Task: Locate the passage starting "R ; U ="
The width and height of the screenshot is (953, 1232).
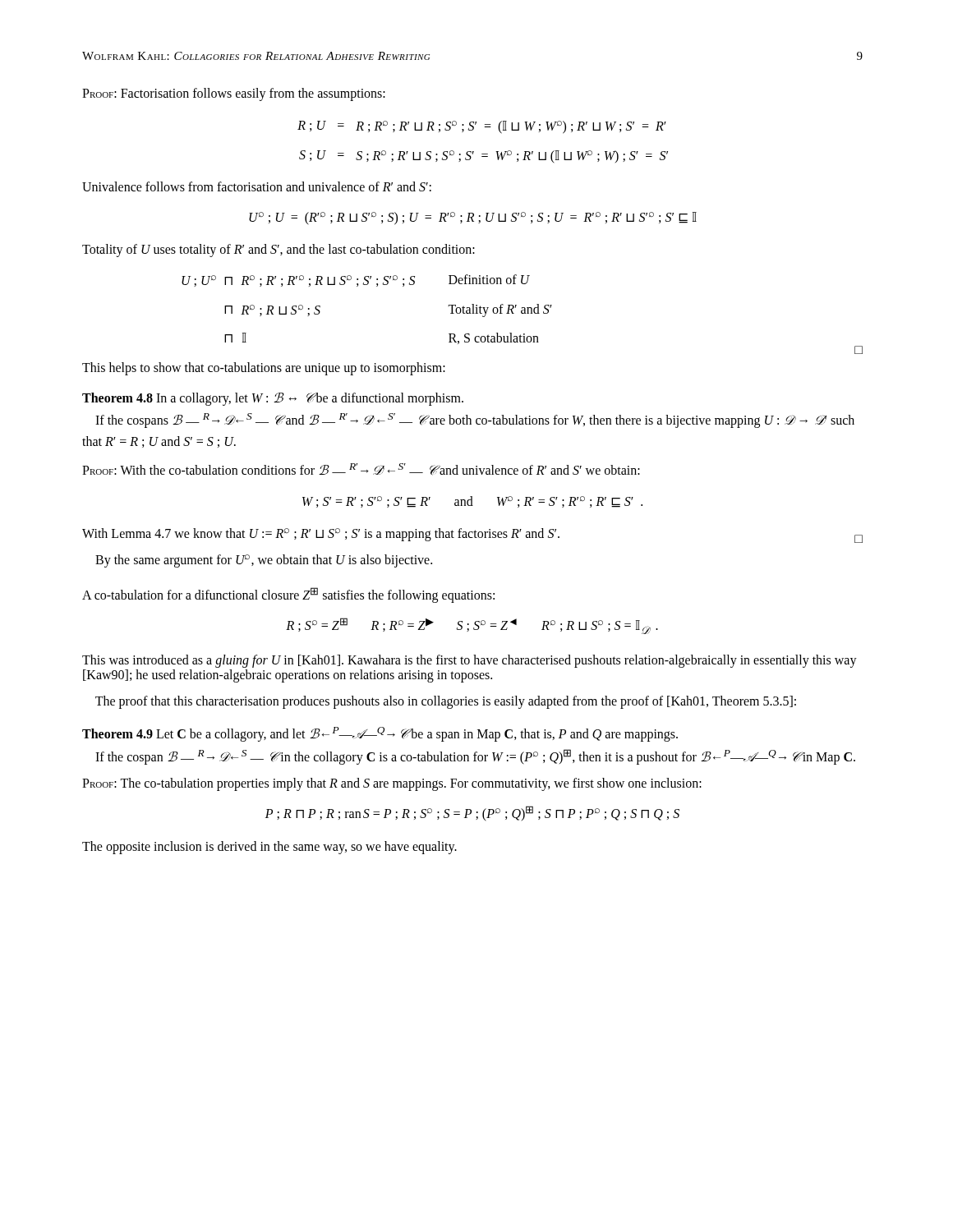Action: coord(472,140)
